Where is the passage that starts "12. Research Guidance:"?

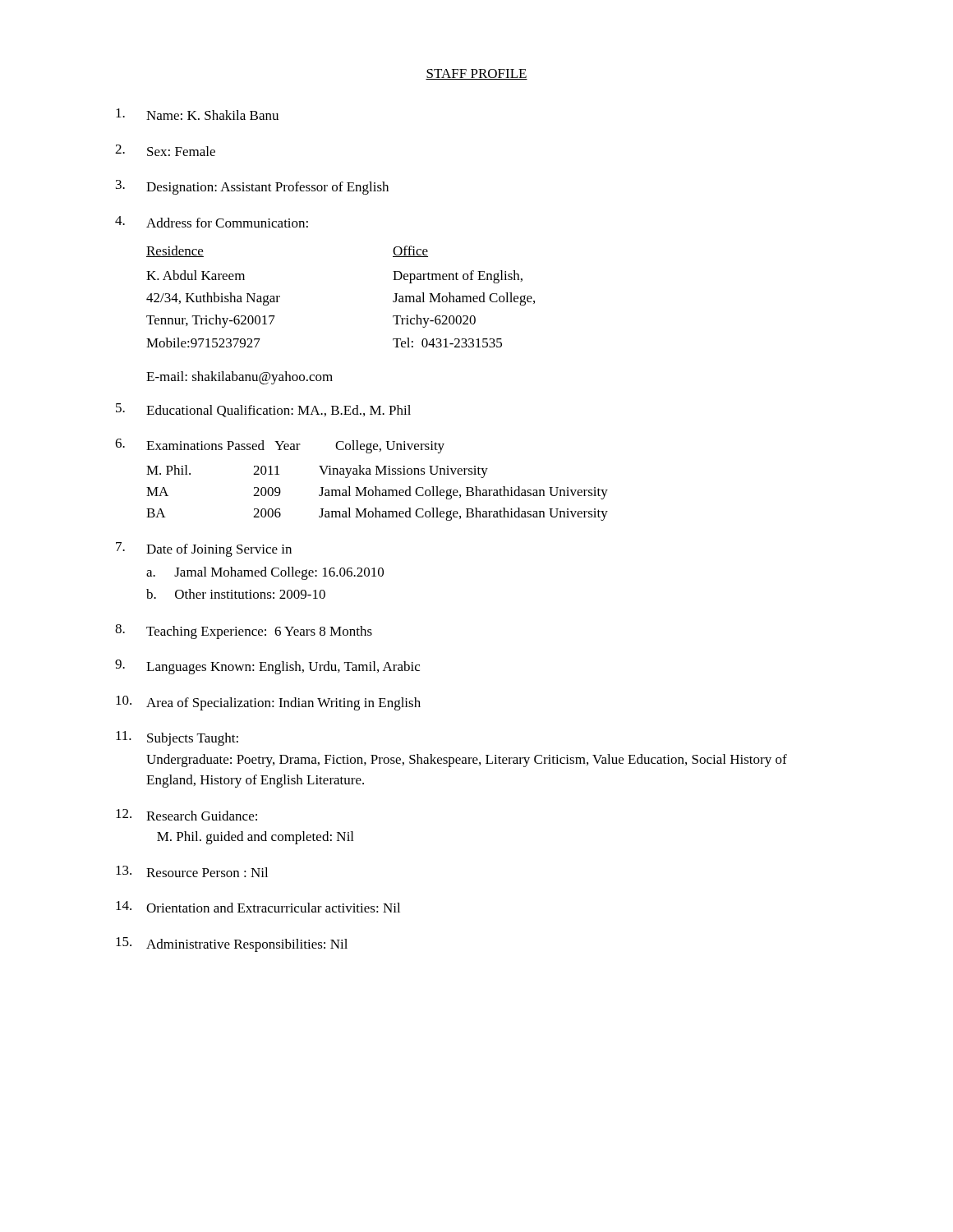[x=186, y=815]
